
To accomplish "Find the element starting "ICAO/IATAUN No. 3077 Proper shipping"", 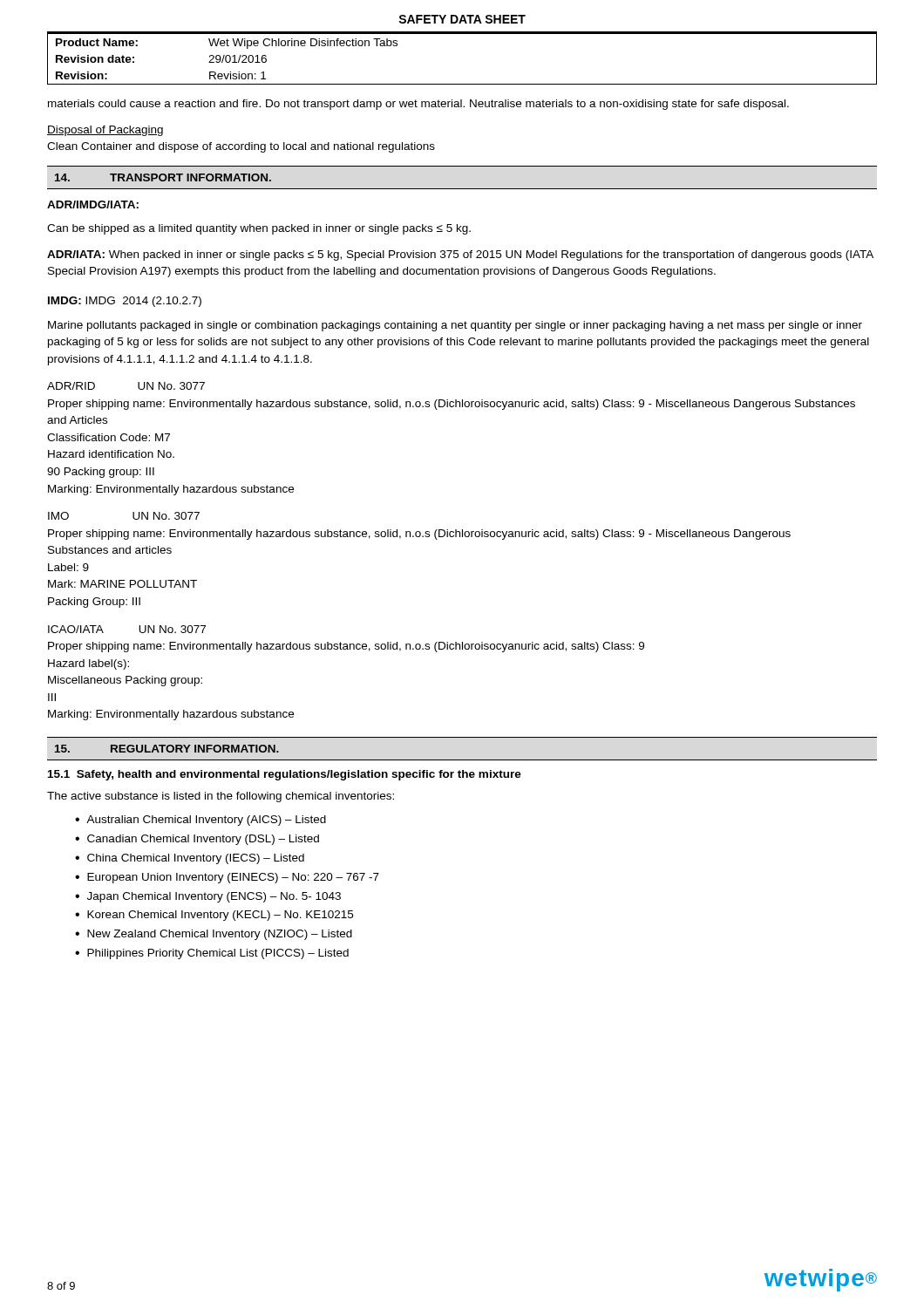I will click(65, 629).
